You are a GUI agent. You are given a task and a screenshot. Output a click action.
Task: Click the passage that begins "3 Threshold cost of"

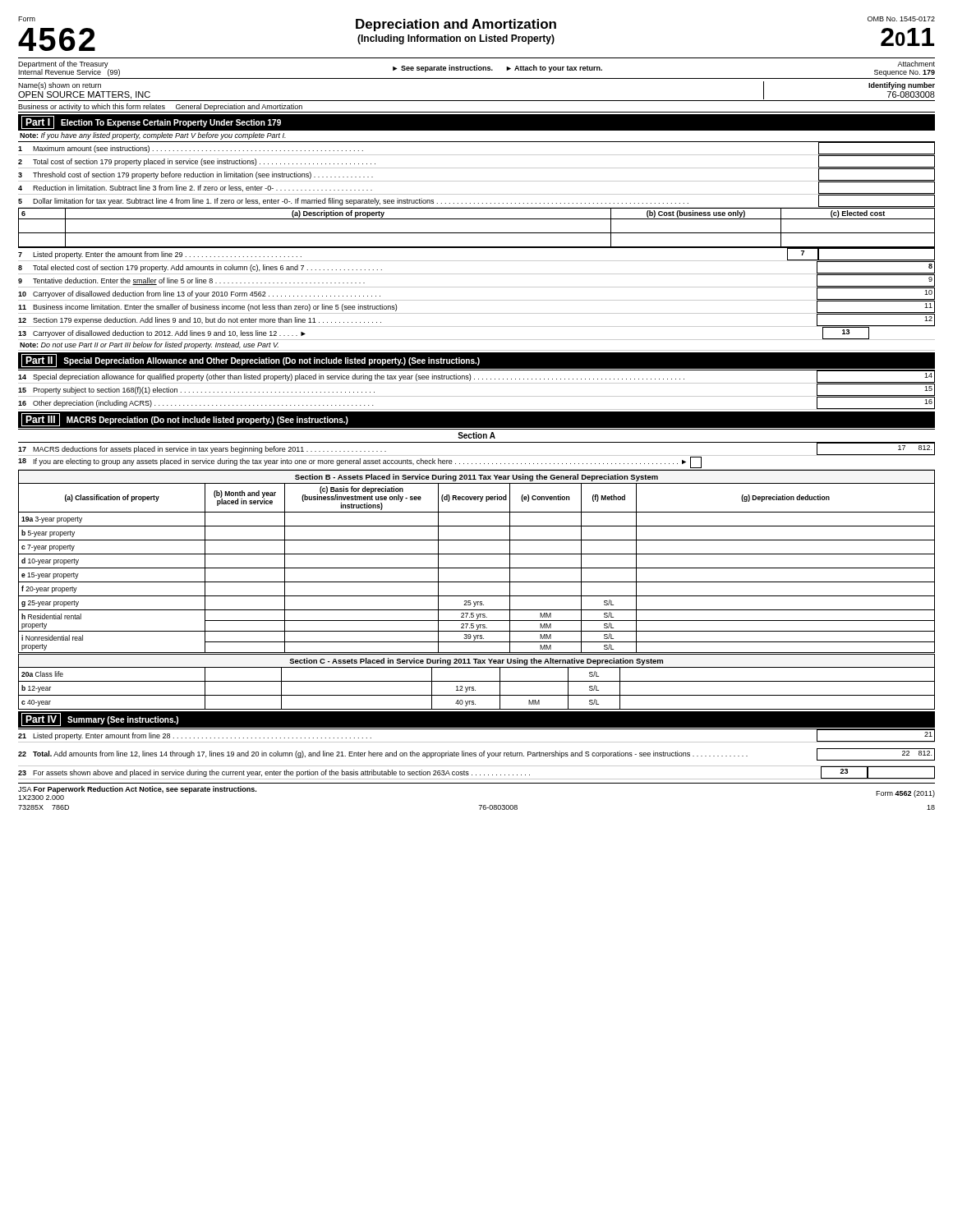pyautogui.click(x=476, y=175)
